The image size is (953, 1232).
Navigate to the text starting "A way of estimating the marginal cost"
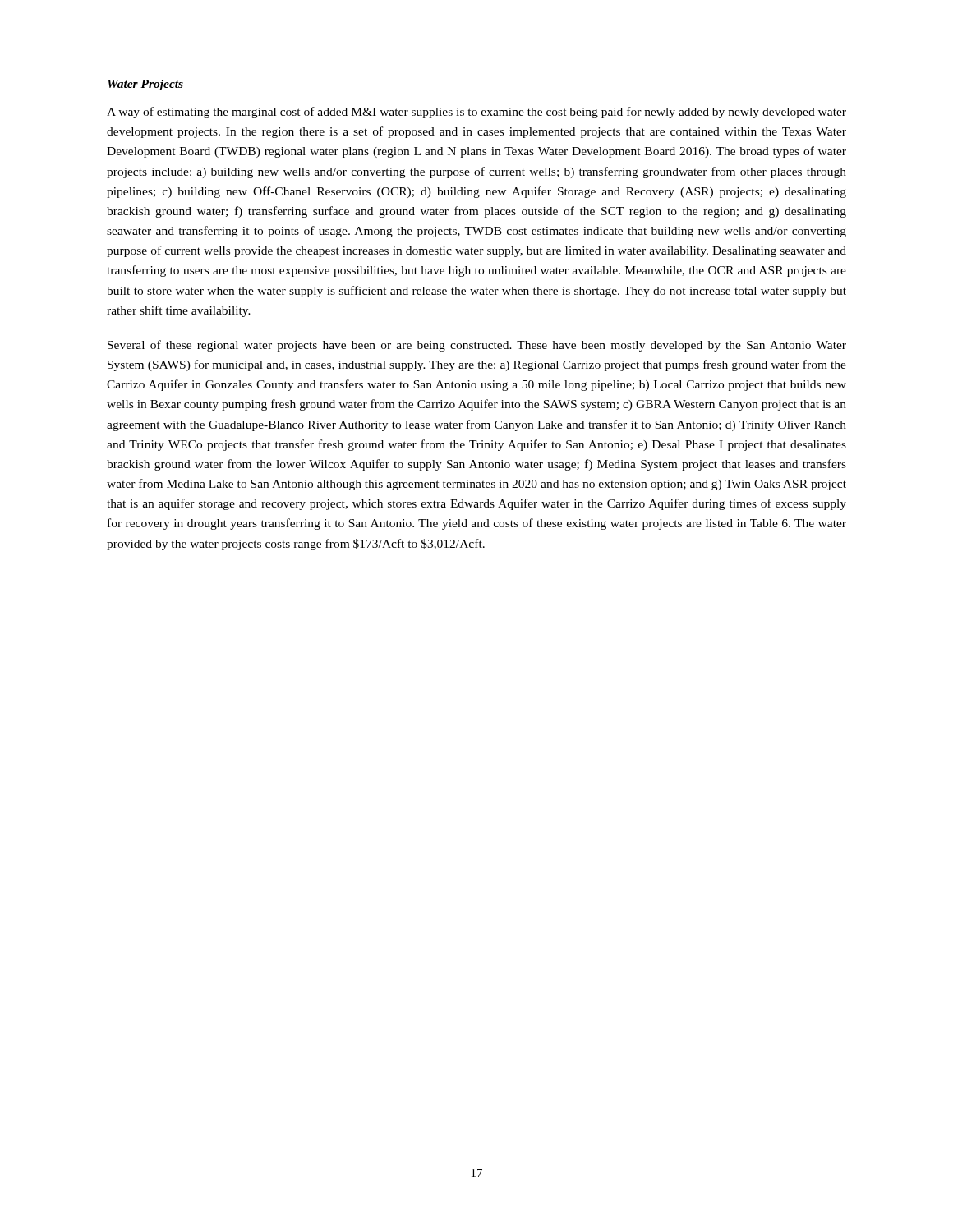(476, 211)
